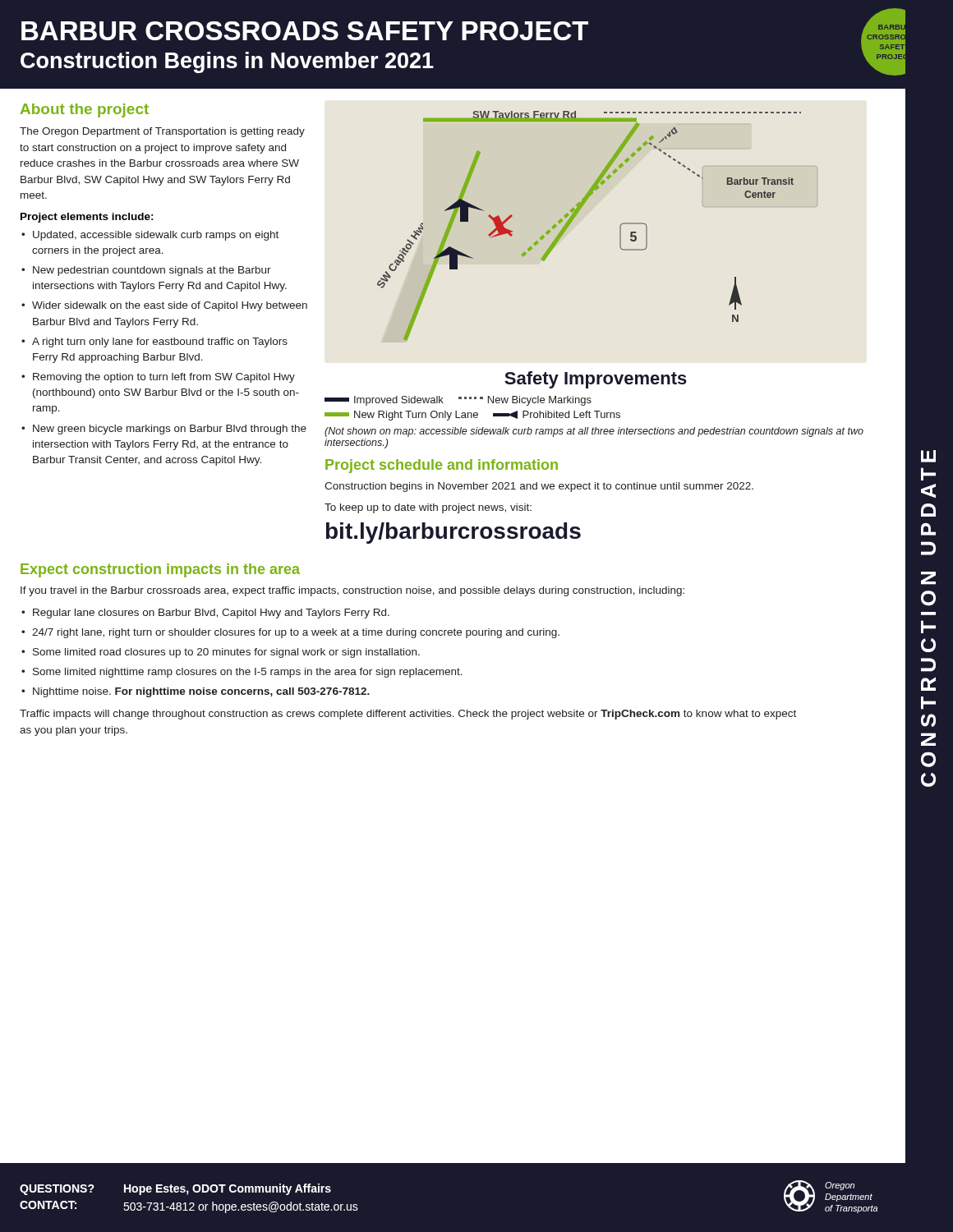Select the text block starting "• 24/7 right lane, right turn or"

coord(291,632)
